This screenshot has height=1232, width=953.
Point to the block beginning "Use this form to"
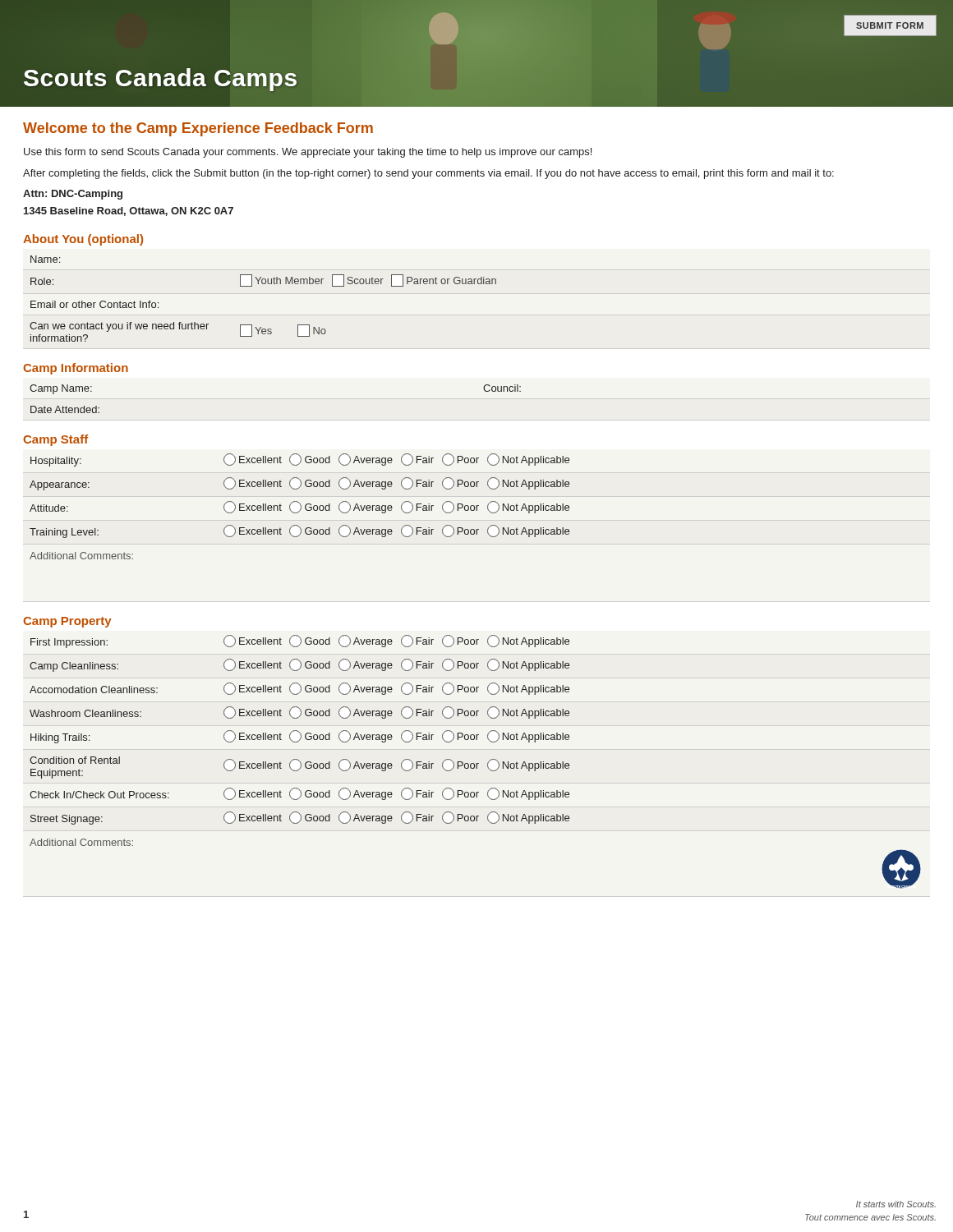pyautogui.click(x=308, y=152)
